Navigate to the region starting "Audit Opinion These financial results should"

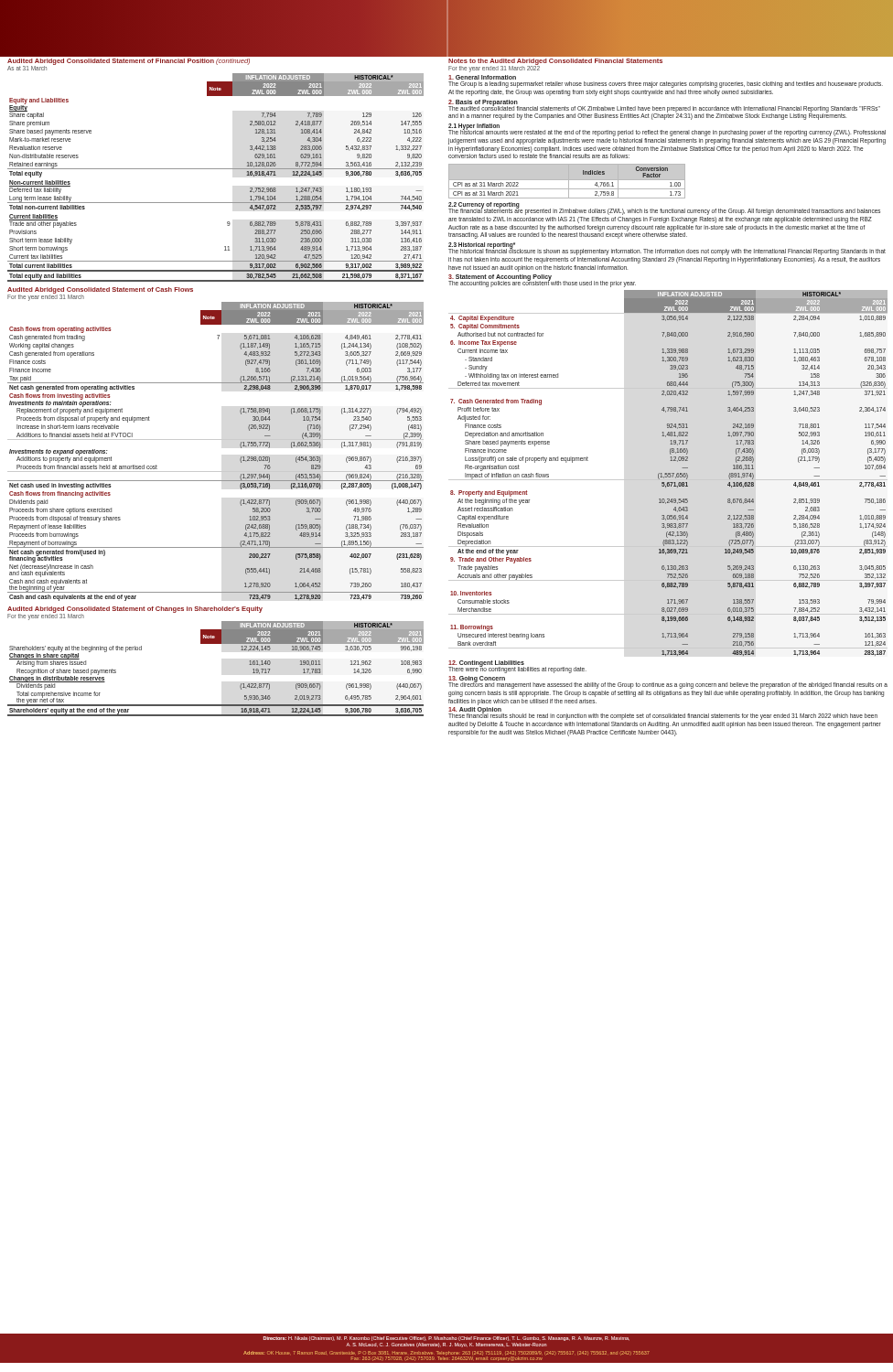coord(665,721)
